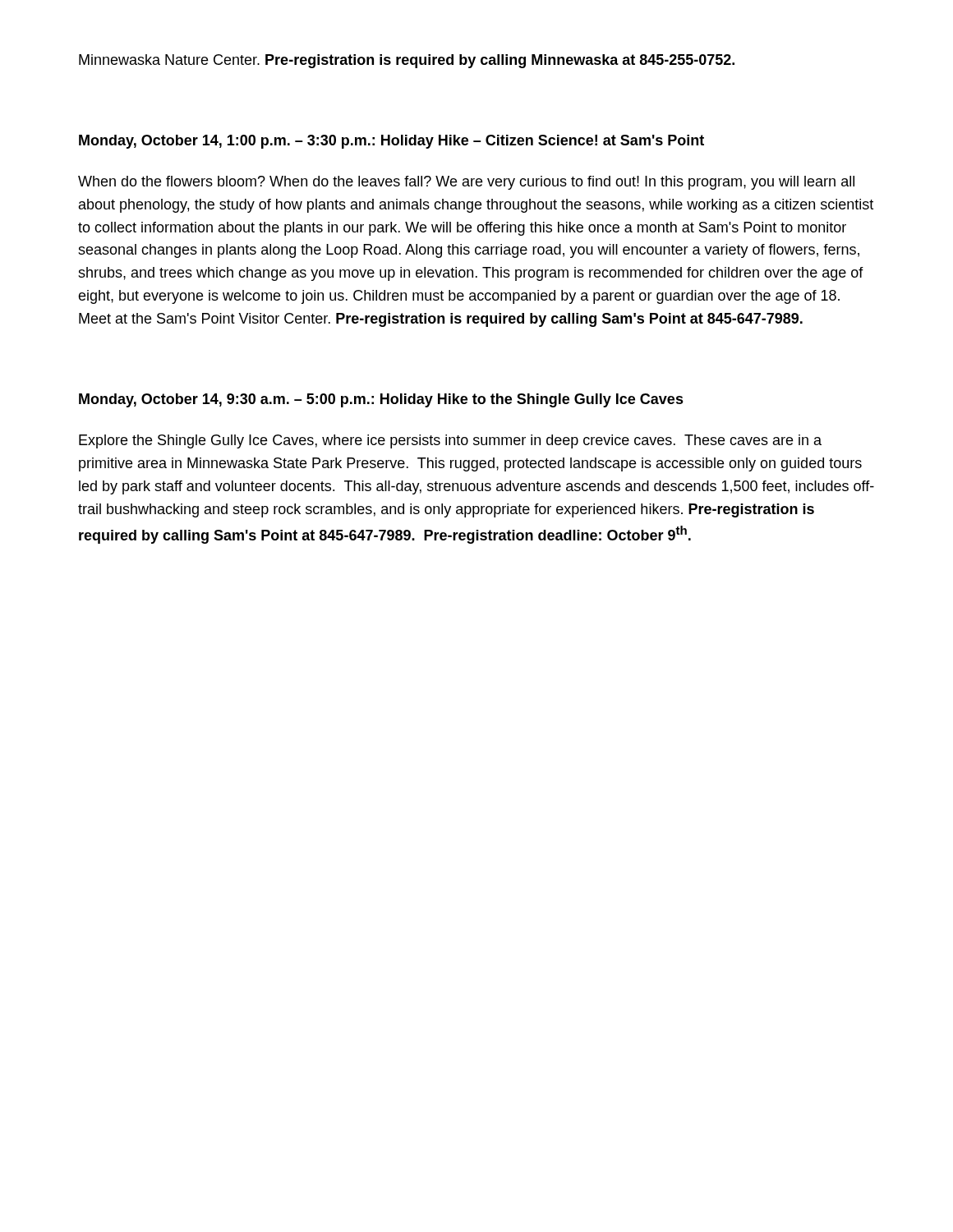The image size is (953, 1232).
Task: Click the section header that begins "Monday, October 14, 1:00 p.m. – 3:30"
Action: [391, 140]
